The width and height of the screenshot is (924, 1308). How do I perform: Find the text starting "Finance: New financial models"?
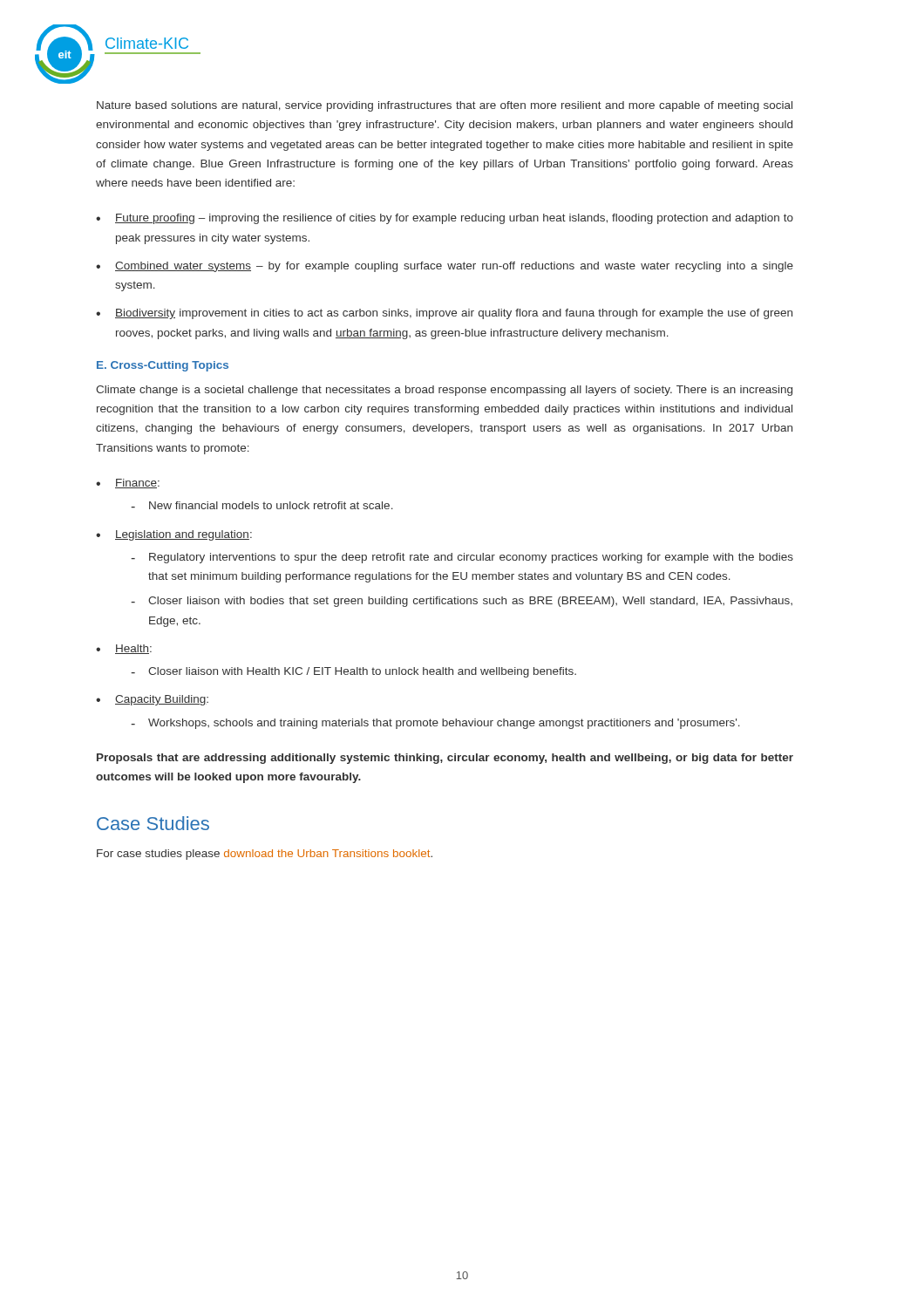coord(137,484)
